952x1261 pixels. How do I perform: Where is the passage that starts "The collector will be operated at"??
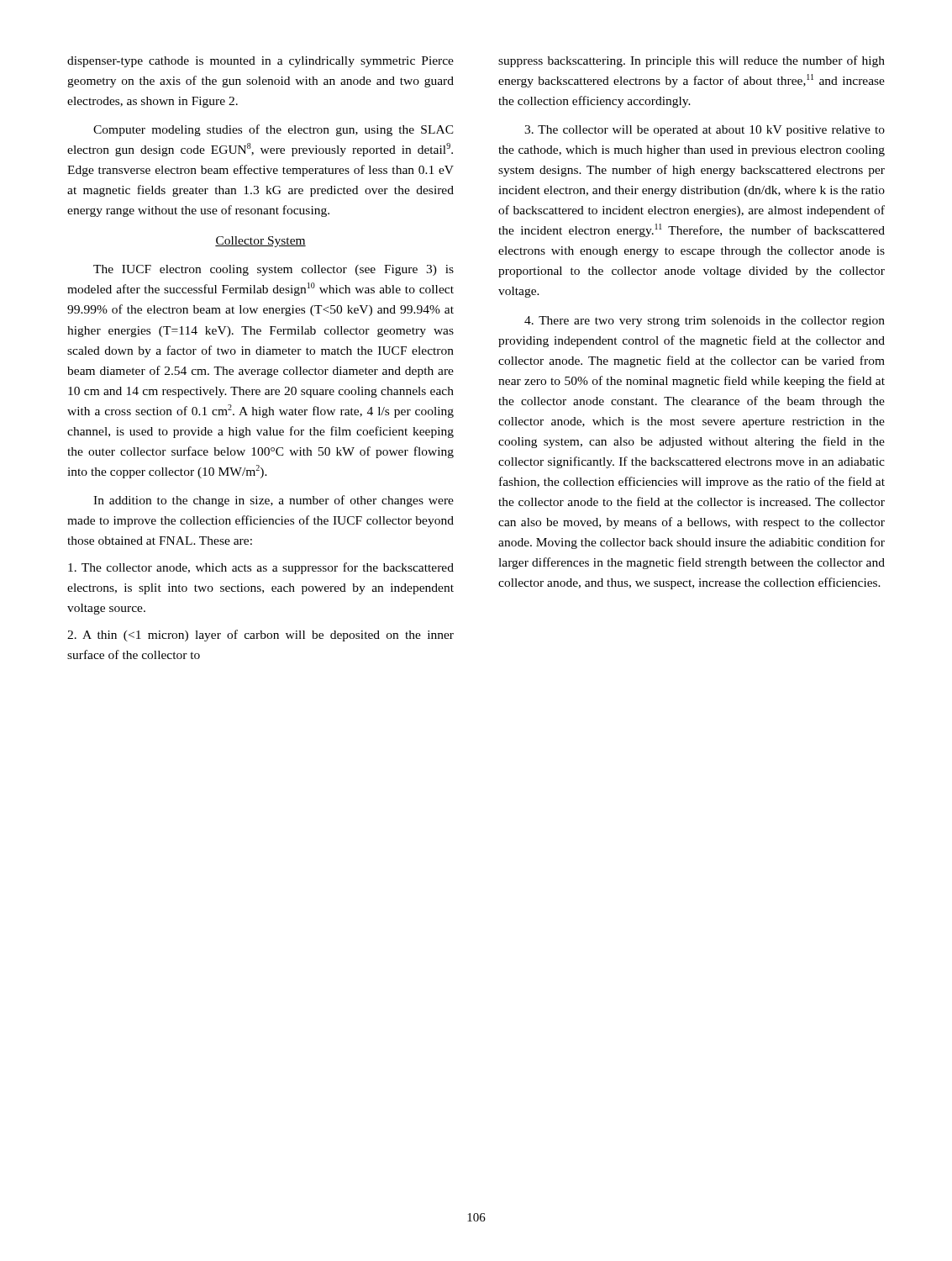pos(692,210)
